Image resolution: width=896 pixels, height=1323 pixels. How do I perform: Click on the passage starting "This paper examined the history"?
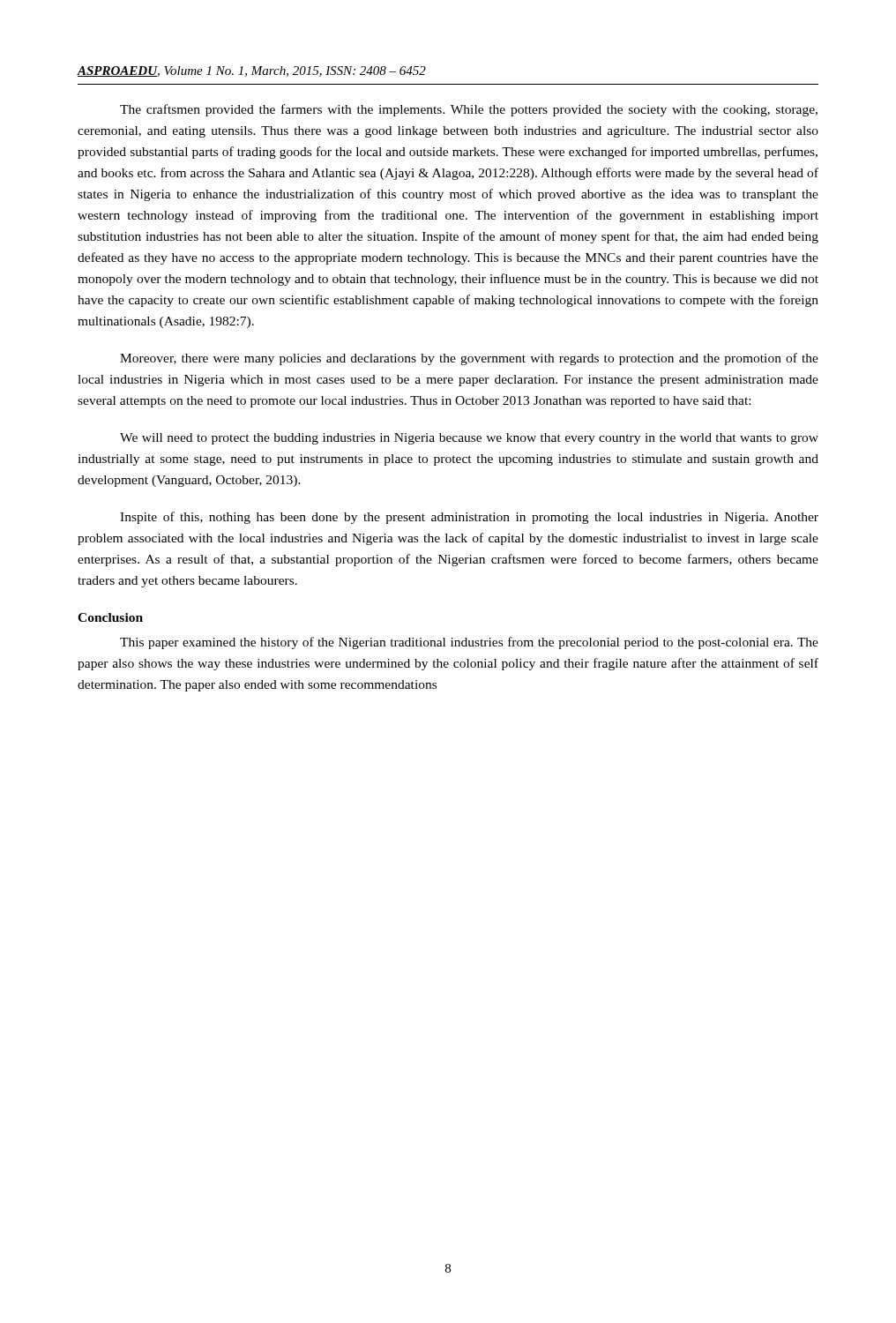tap(448, 663)
